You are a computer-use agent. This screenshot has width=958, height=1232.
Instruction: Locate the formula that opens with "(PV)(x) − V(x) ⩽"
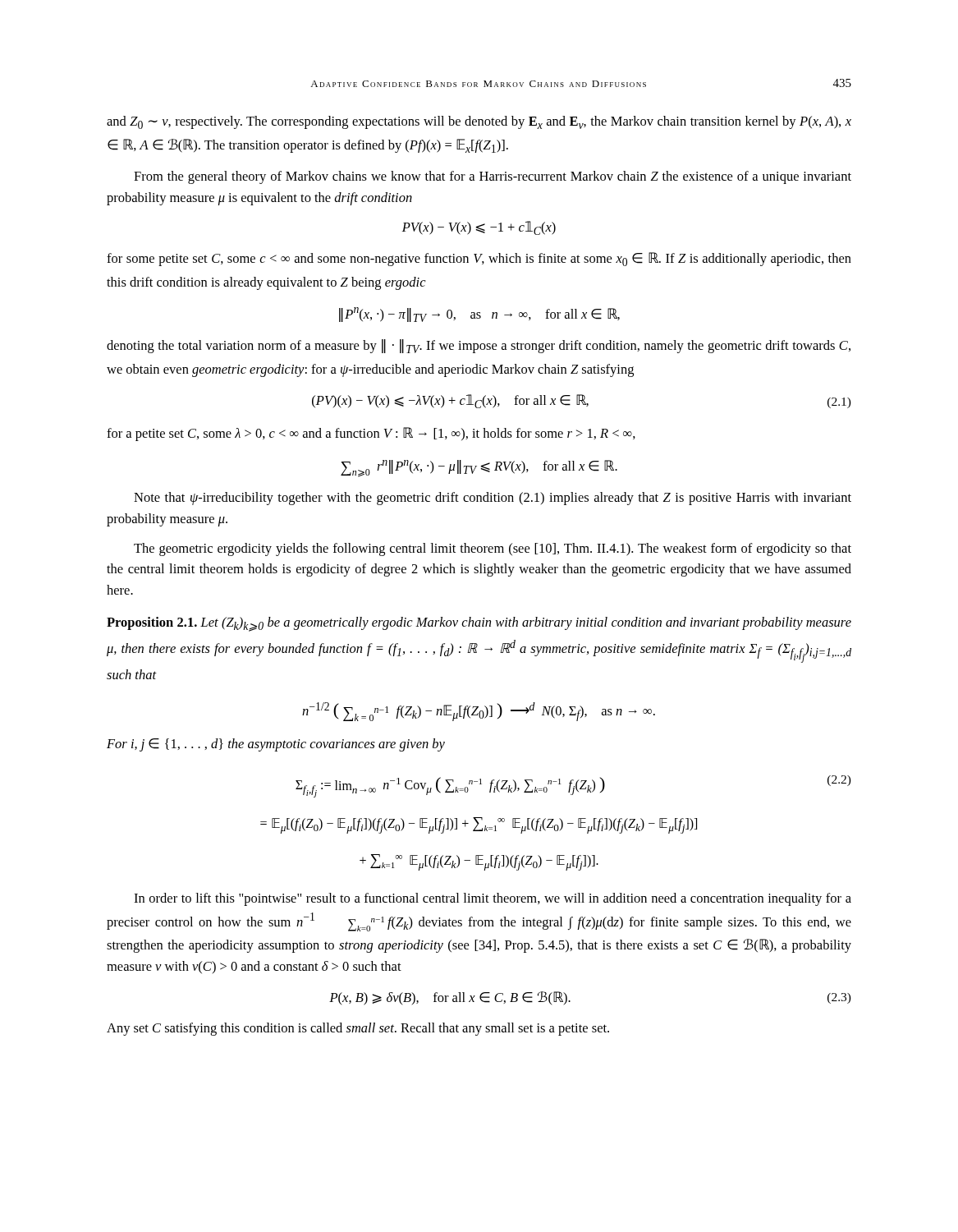pyautogui.click(x=479, y=402)
